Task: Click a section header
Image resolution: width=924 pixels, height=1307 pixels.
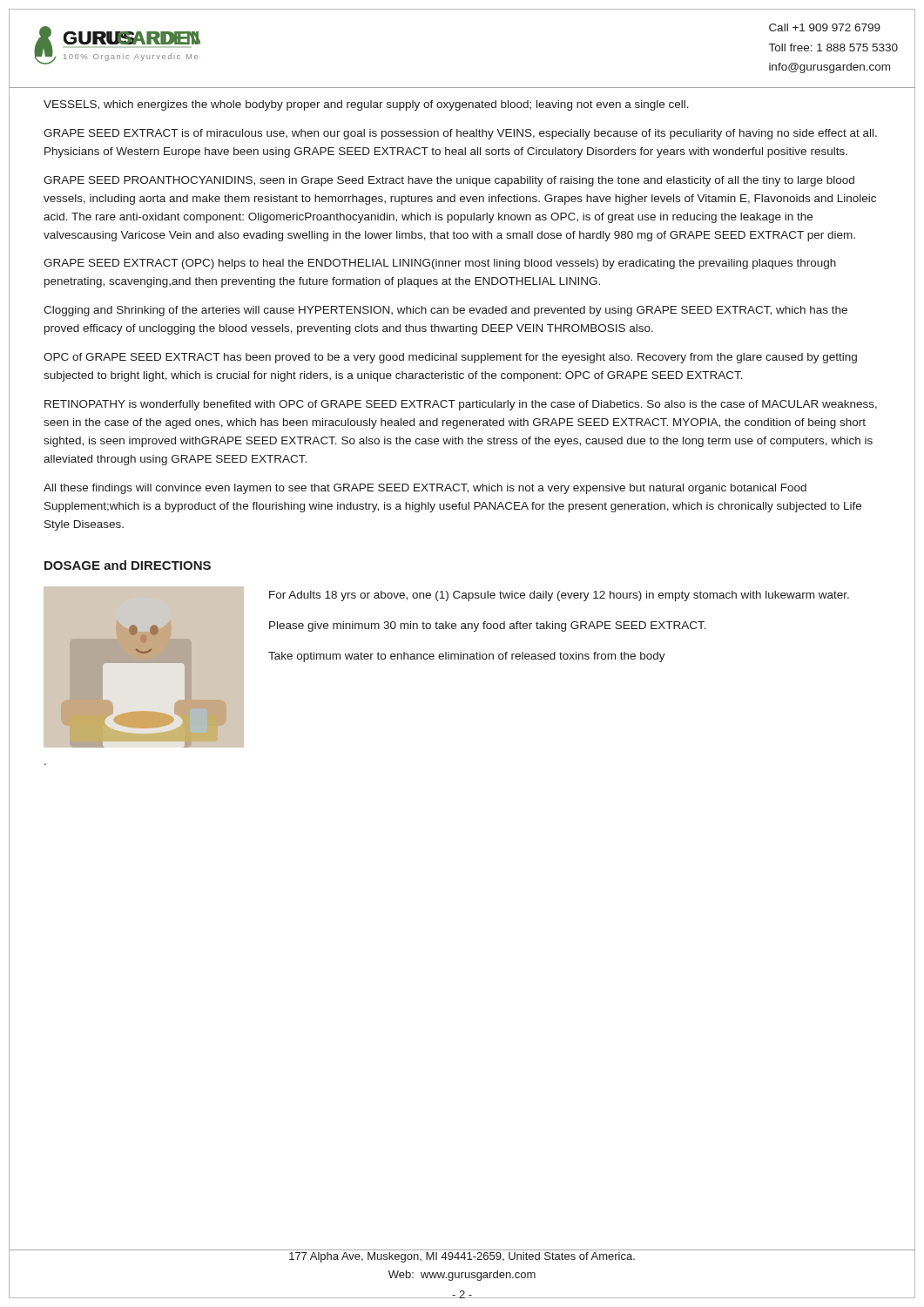Action: point(127,565)
